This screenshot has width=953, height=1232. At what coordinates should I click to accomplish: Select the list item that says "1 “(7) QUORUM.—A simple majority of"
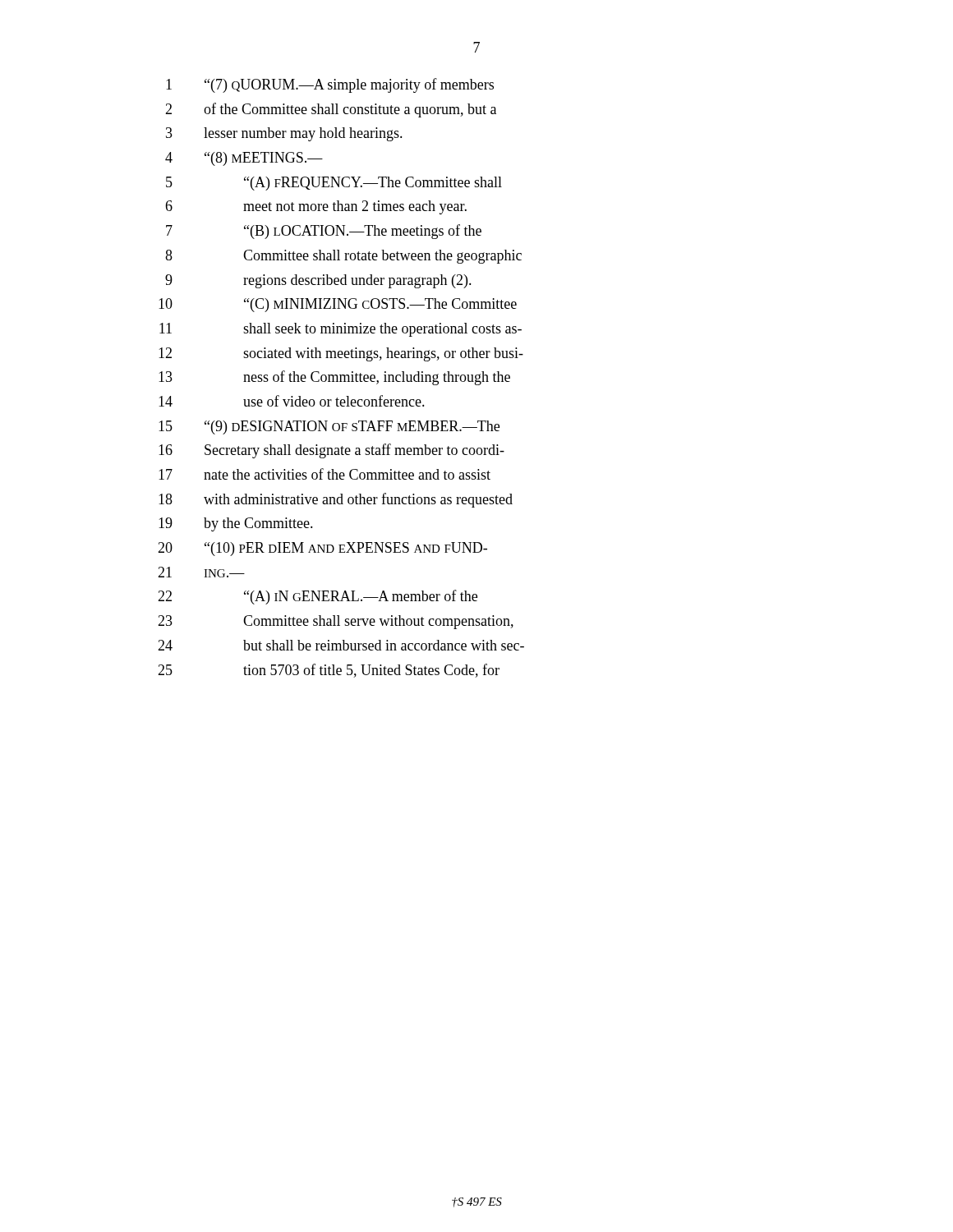(493, 85)
